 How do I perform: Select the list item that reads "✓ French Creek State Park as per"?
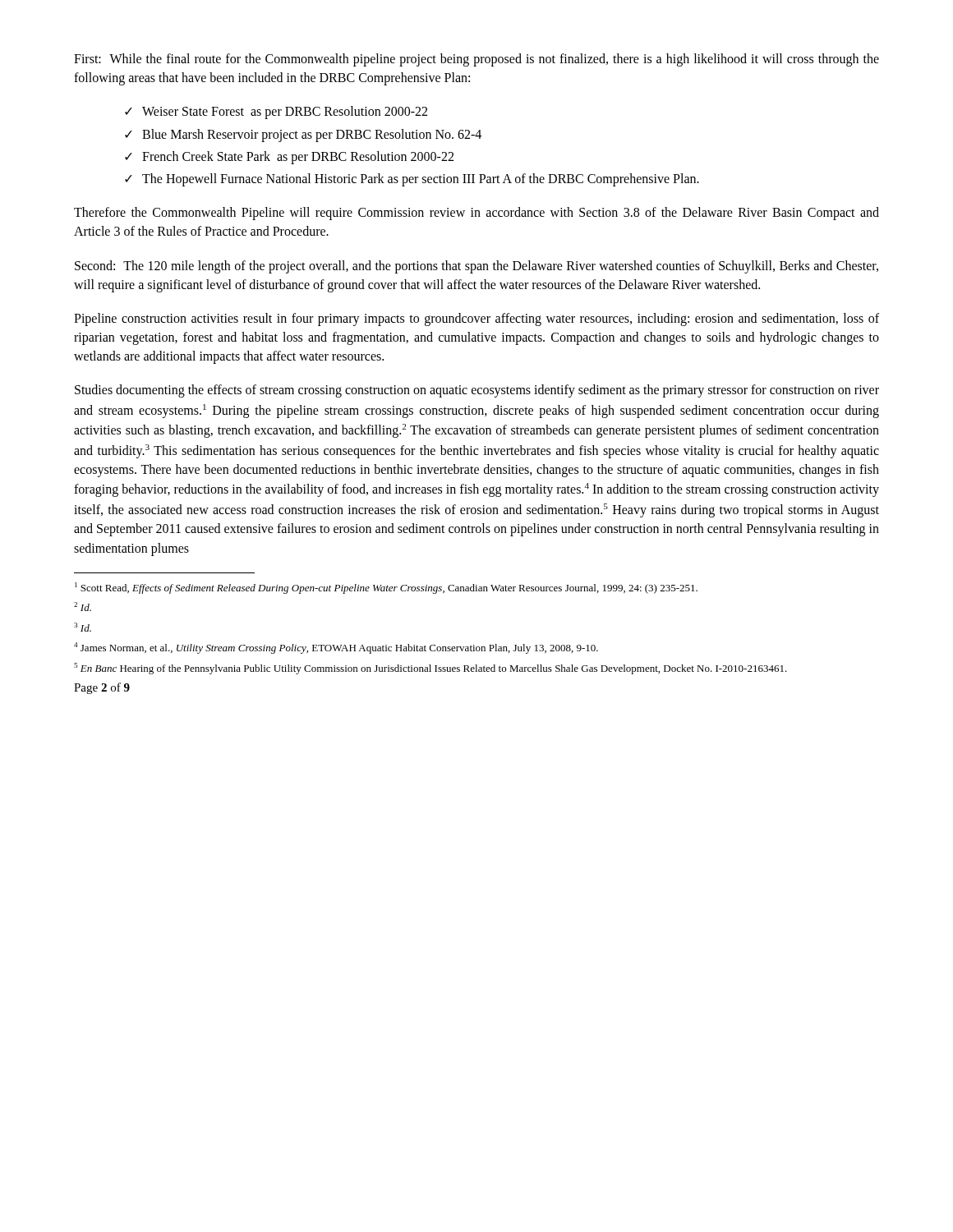pos(289,156)
